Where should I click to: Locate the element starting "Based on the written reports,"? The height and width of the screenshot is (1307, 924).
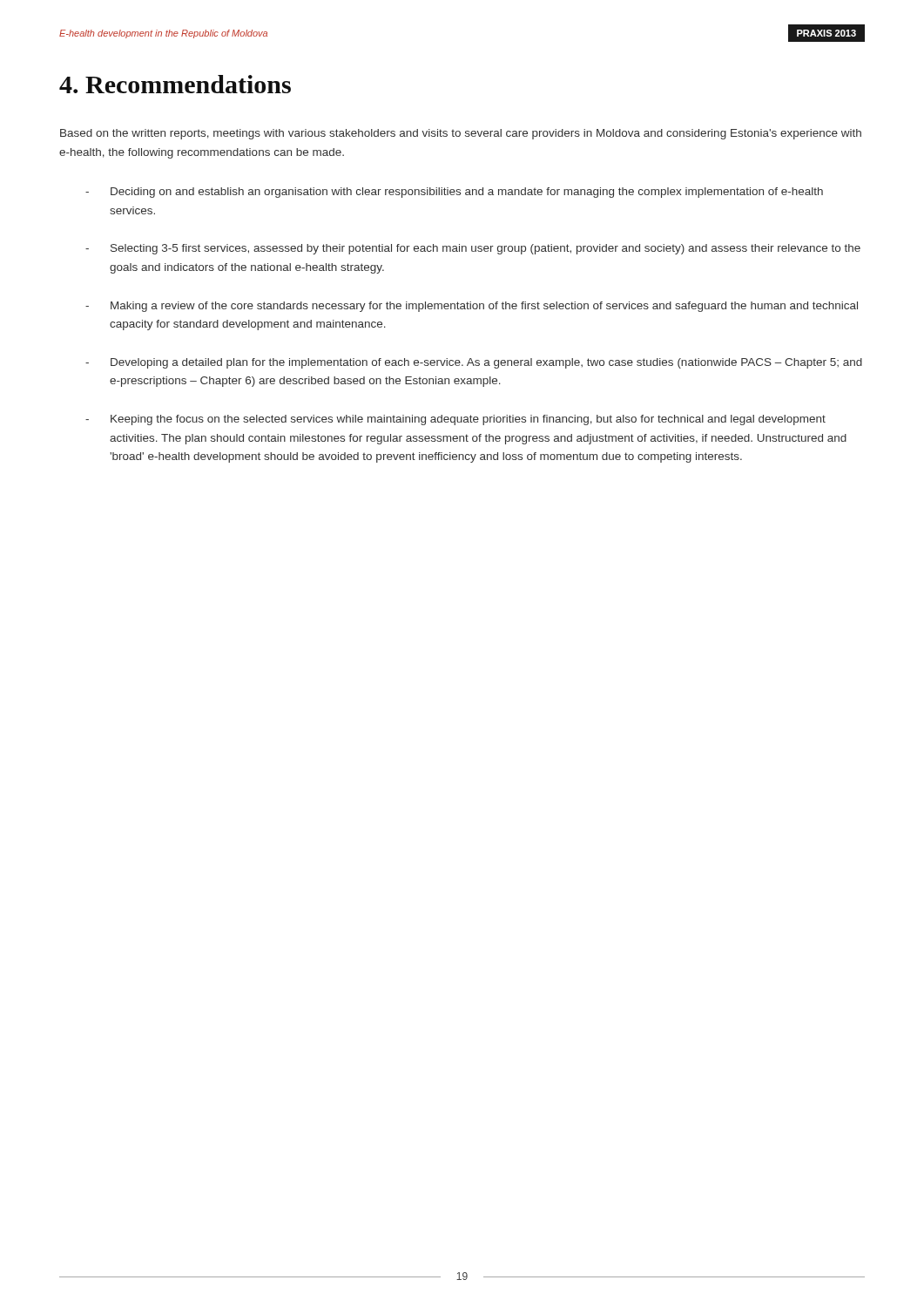click(461, 142)
